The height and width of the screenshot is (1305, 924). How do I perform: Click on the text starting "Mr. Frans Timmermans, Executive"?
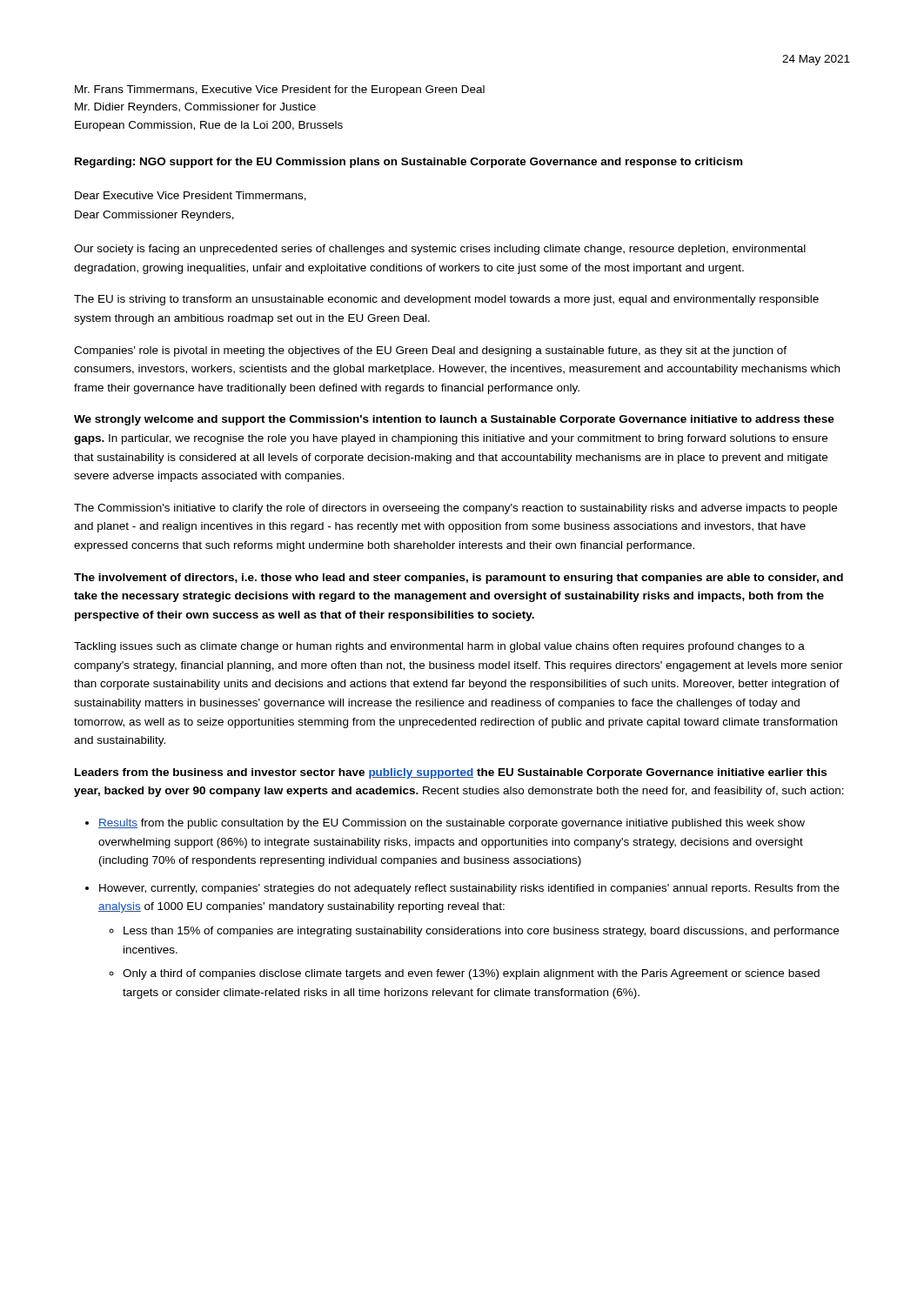(x=279, y=107)
